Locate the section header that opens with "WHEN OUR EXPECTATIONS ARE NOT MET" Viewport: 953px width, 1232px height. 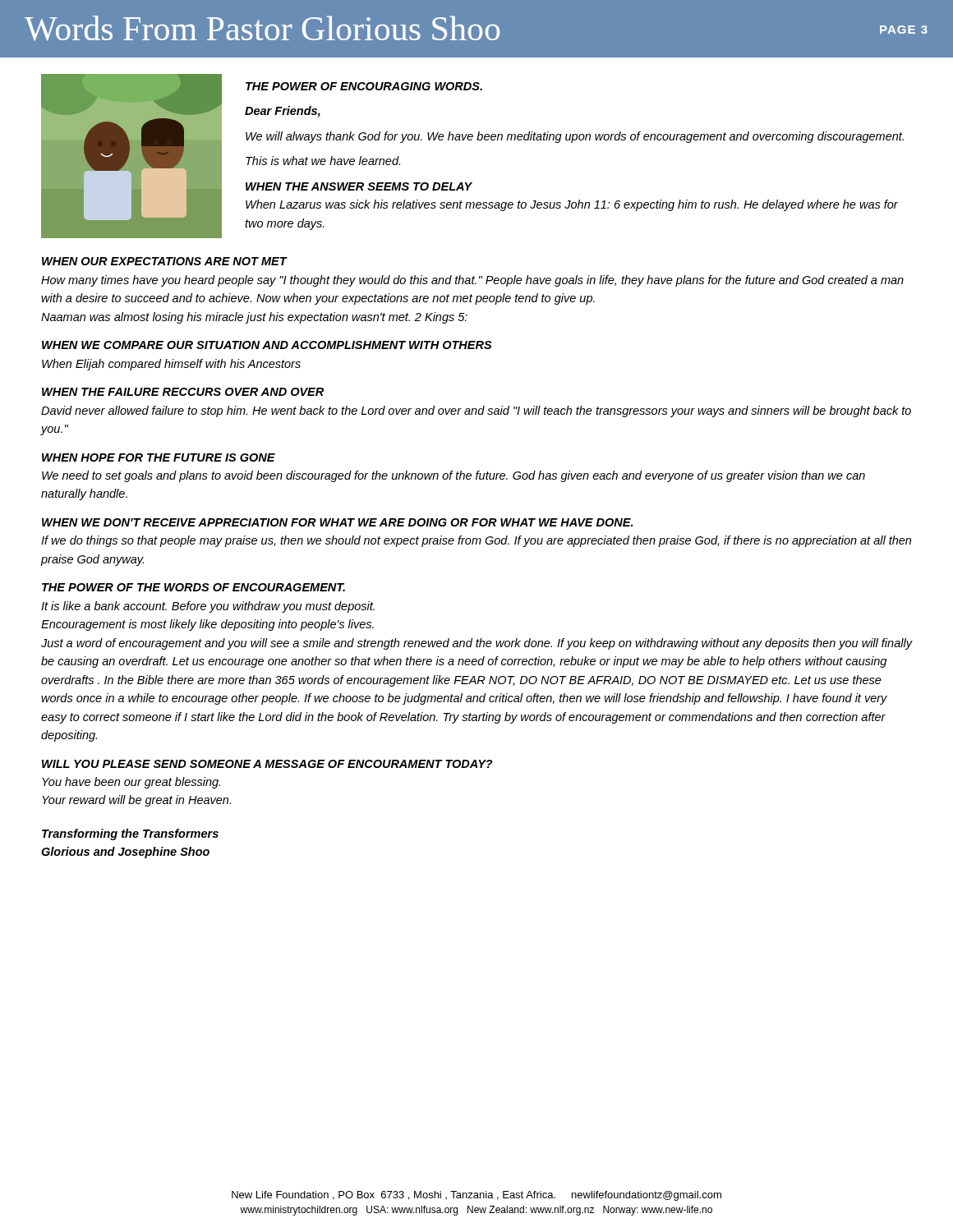(x=476, y=289)
